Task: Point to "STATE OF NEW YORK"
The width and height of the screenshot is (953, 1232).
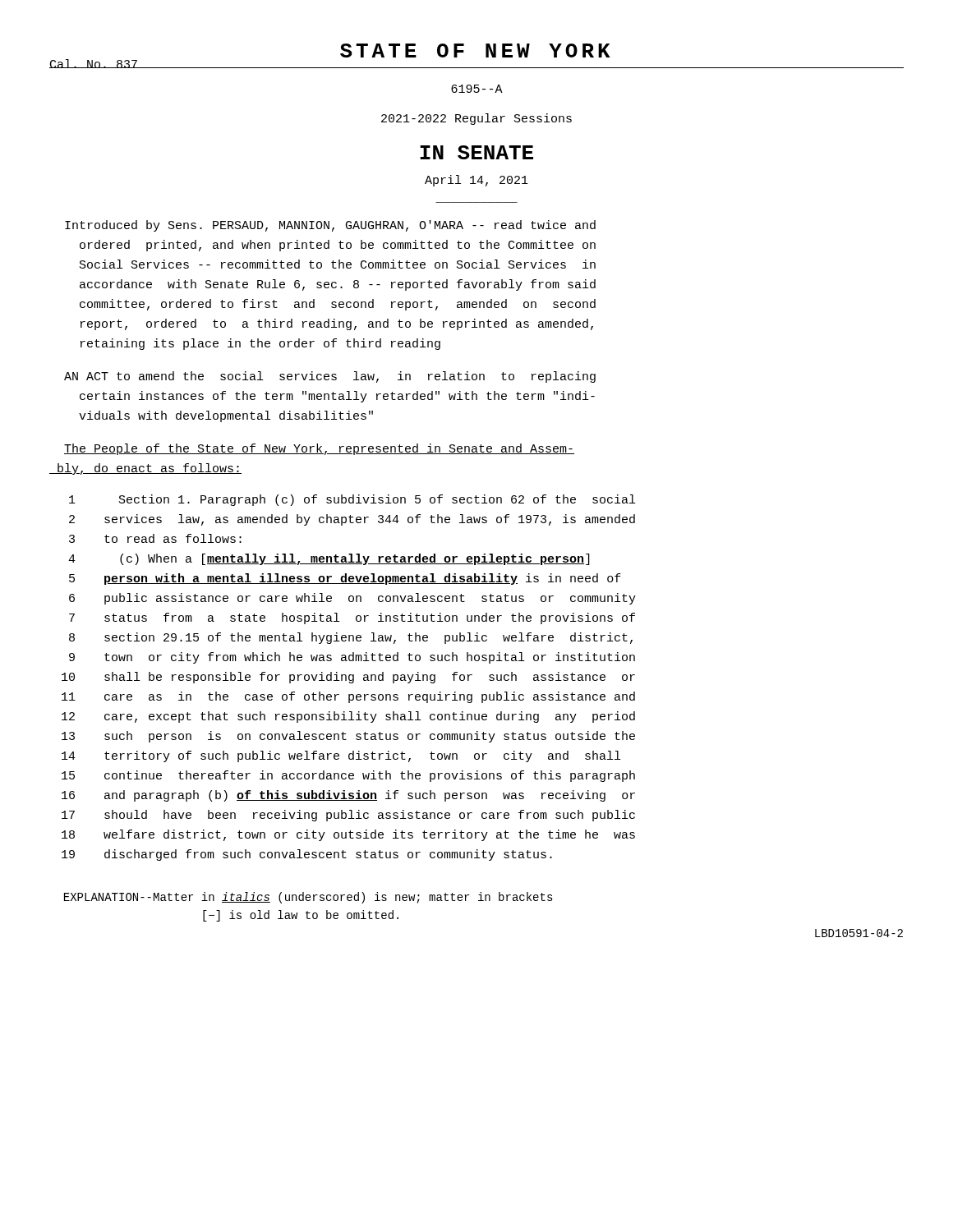Action: pyautogui.click(x=476, y=52)
